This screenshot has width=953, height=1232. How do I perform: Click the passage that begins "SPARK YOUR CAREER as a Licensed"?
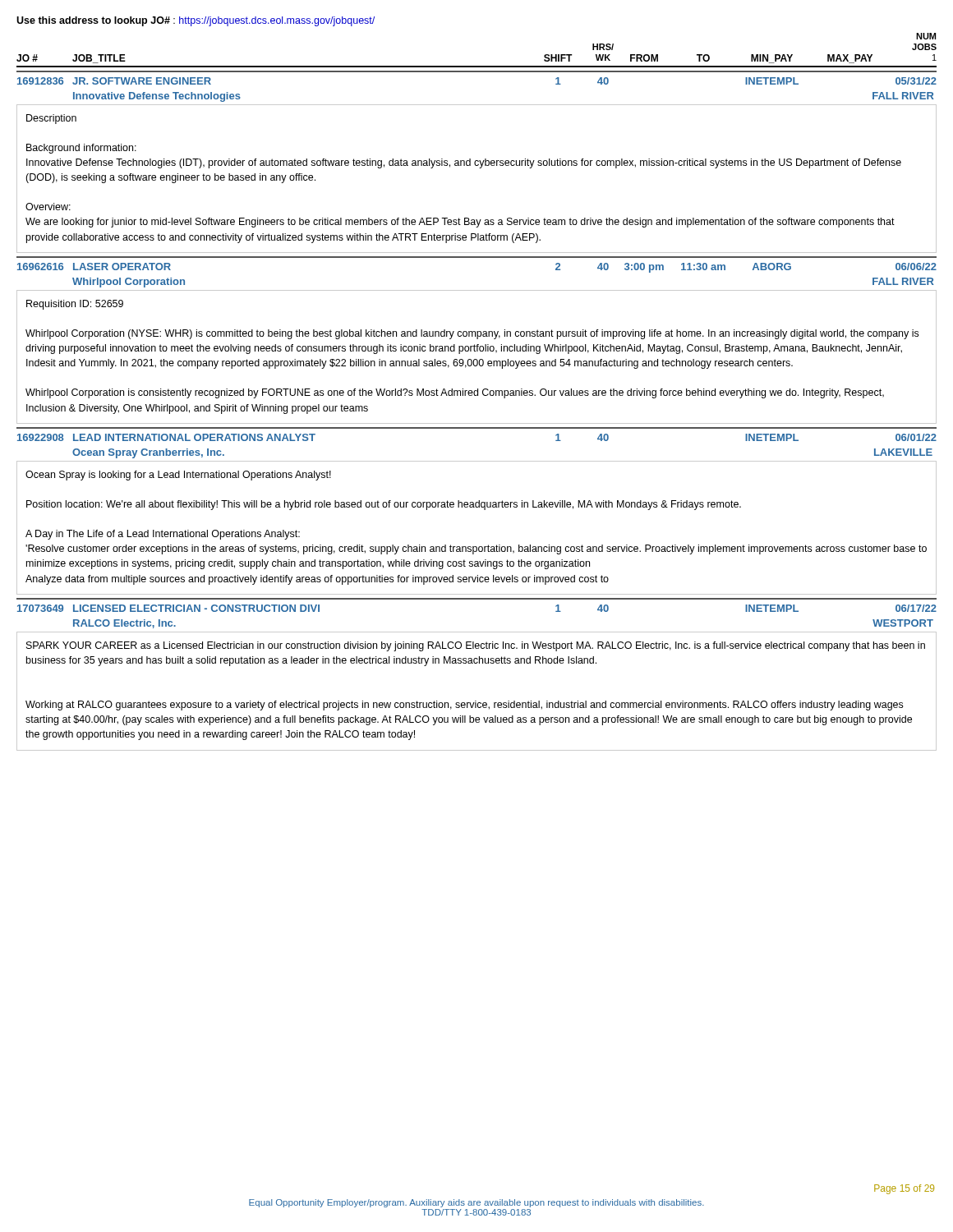(475, 690)
